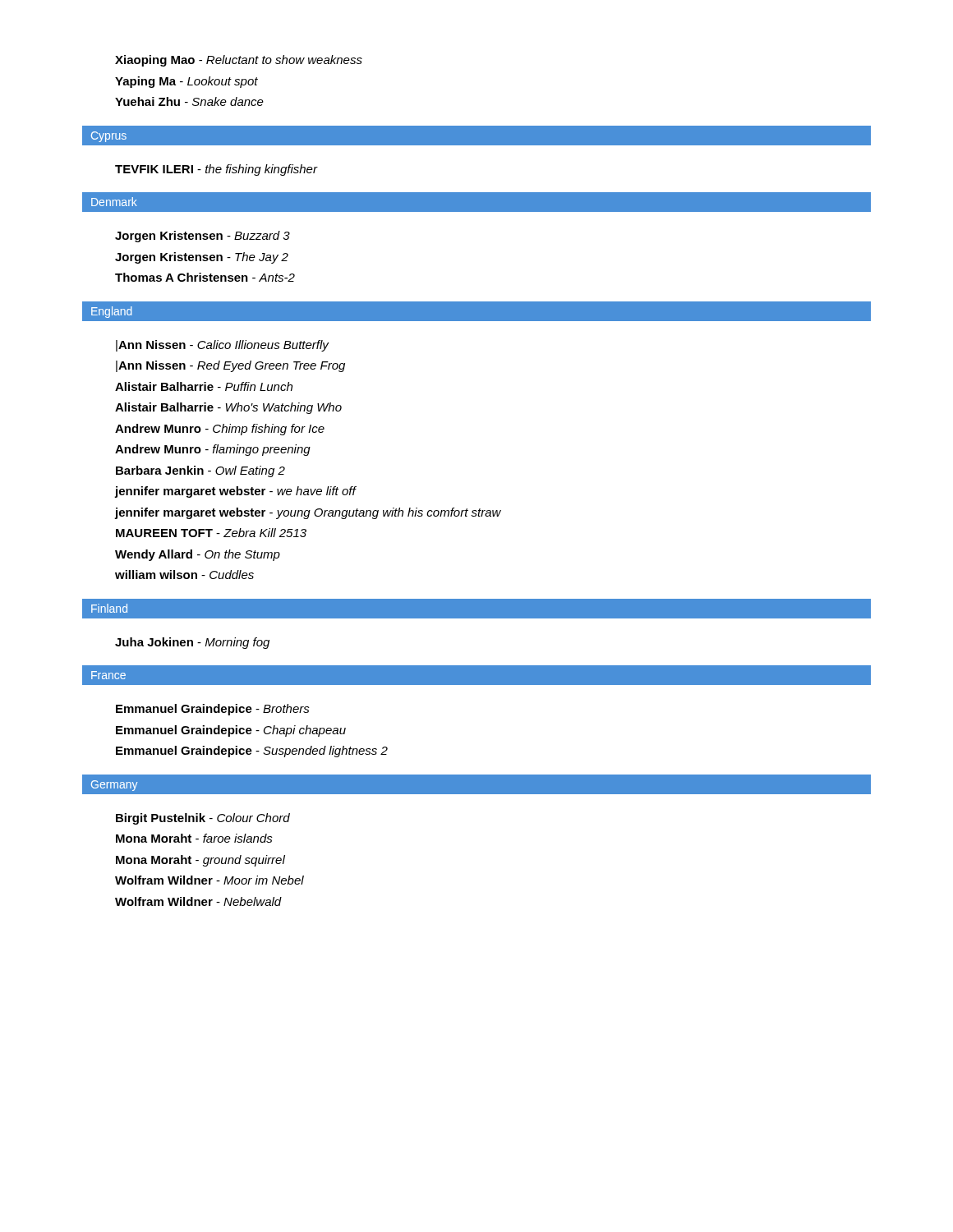Where does it say "Jorgen Kristensen - The Jay 2"?
Screen dimensions: 1232x953
click(x=202, y=256)
